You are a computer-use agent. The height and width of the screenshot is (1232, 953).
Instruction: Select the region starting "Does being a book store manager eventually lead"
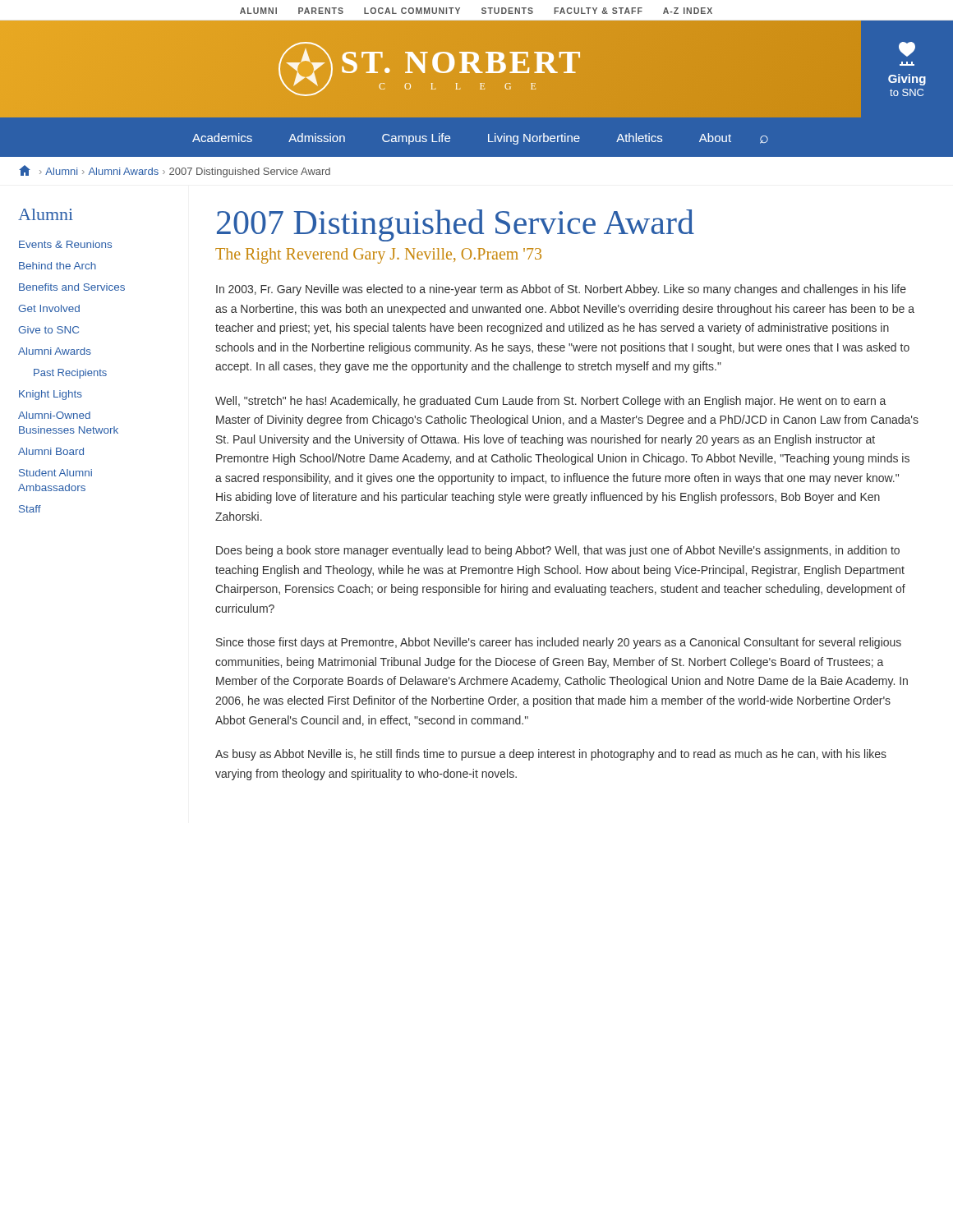point(560,580)
